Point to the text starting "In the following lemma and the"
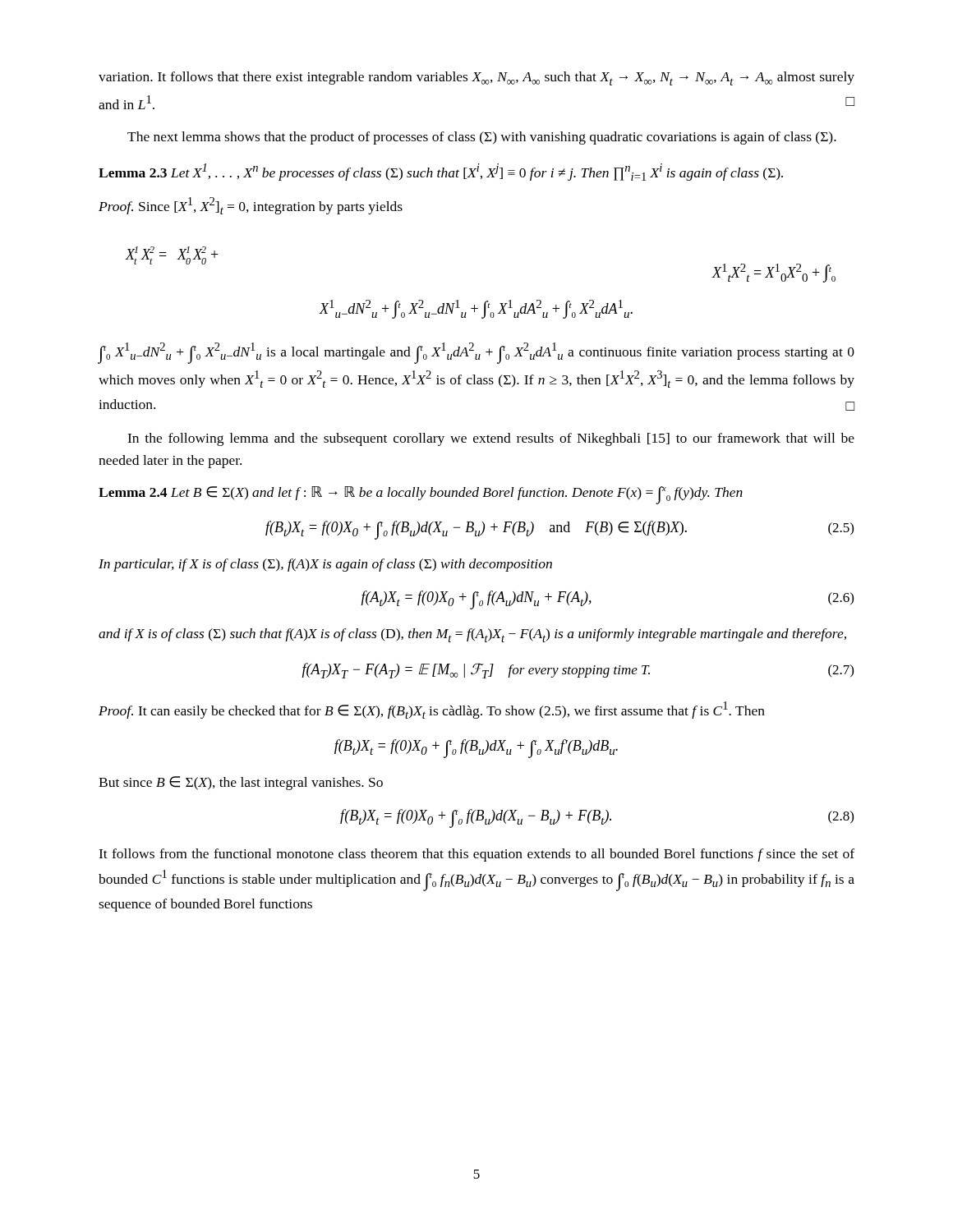This screenshot has width=953, height=1232. coord(476,449)
